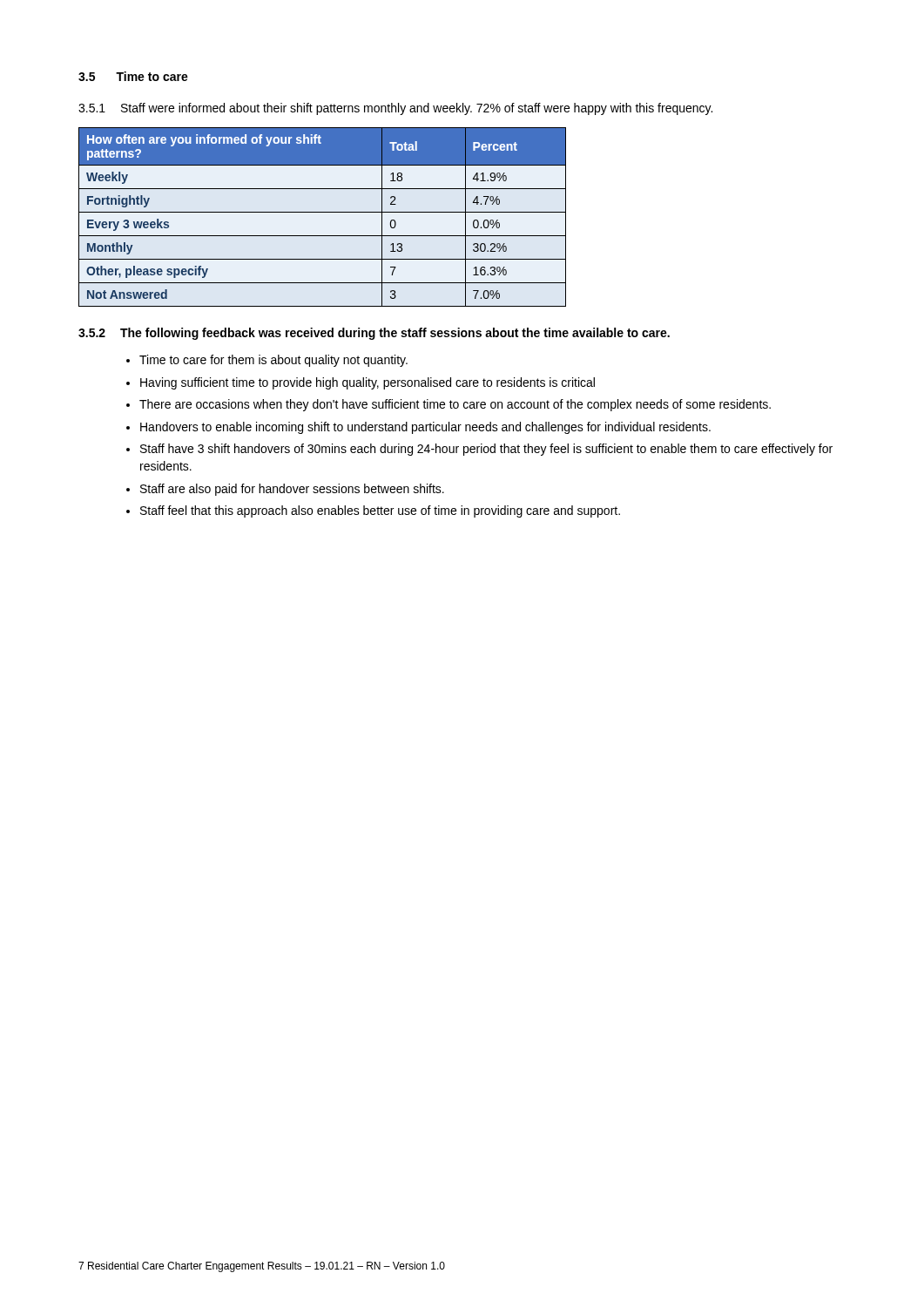The width and height of the screenshot is (924, 1307).
Task: Navigate to the block starting "5.1 Staff were informed about their shift patterns"
Action: coord(396,108)
